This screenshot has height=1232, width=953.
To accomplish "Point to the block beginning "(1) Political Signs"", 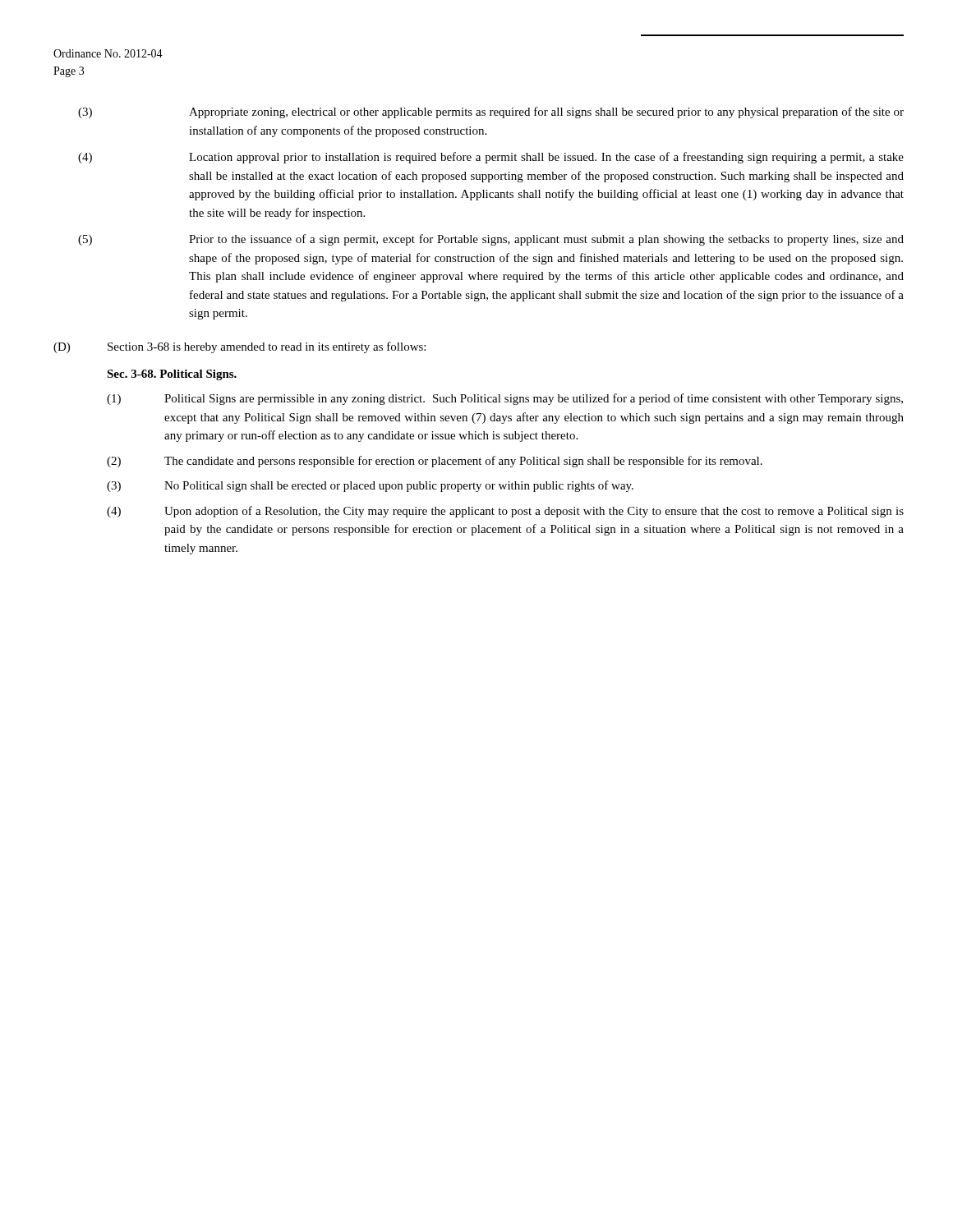I will coord(505,417).
